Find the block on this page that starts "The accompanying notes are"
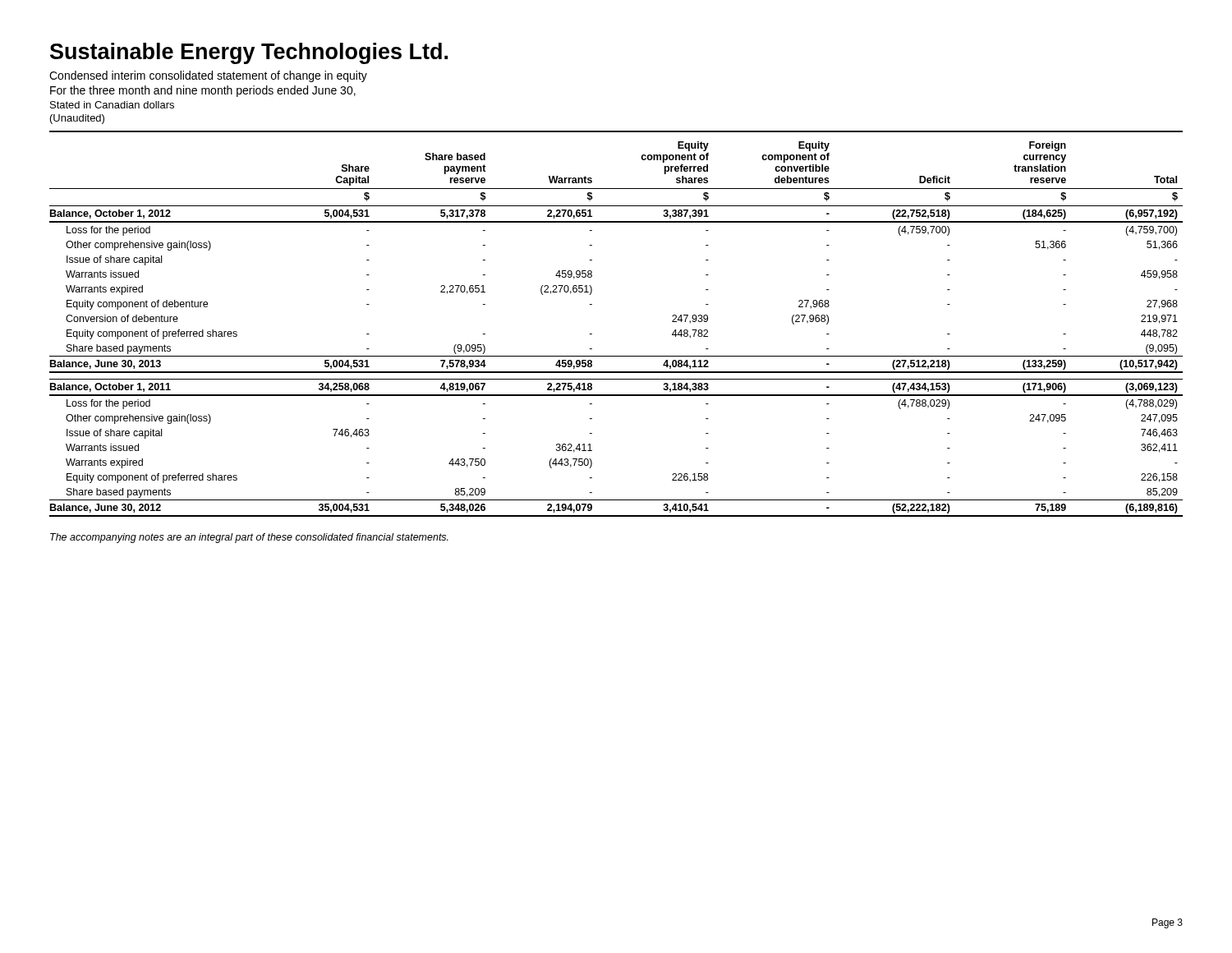The image size is (1232, 953). click(x=249, y=537)
